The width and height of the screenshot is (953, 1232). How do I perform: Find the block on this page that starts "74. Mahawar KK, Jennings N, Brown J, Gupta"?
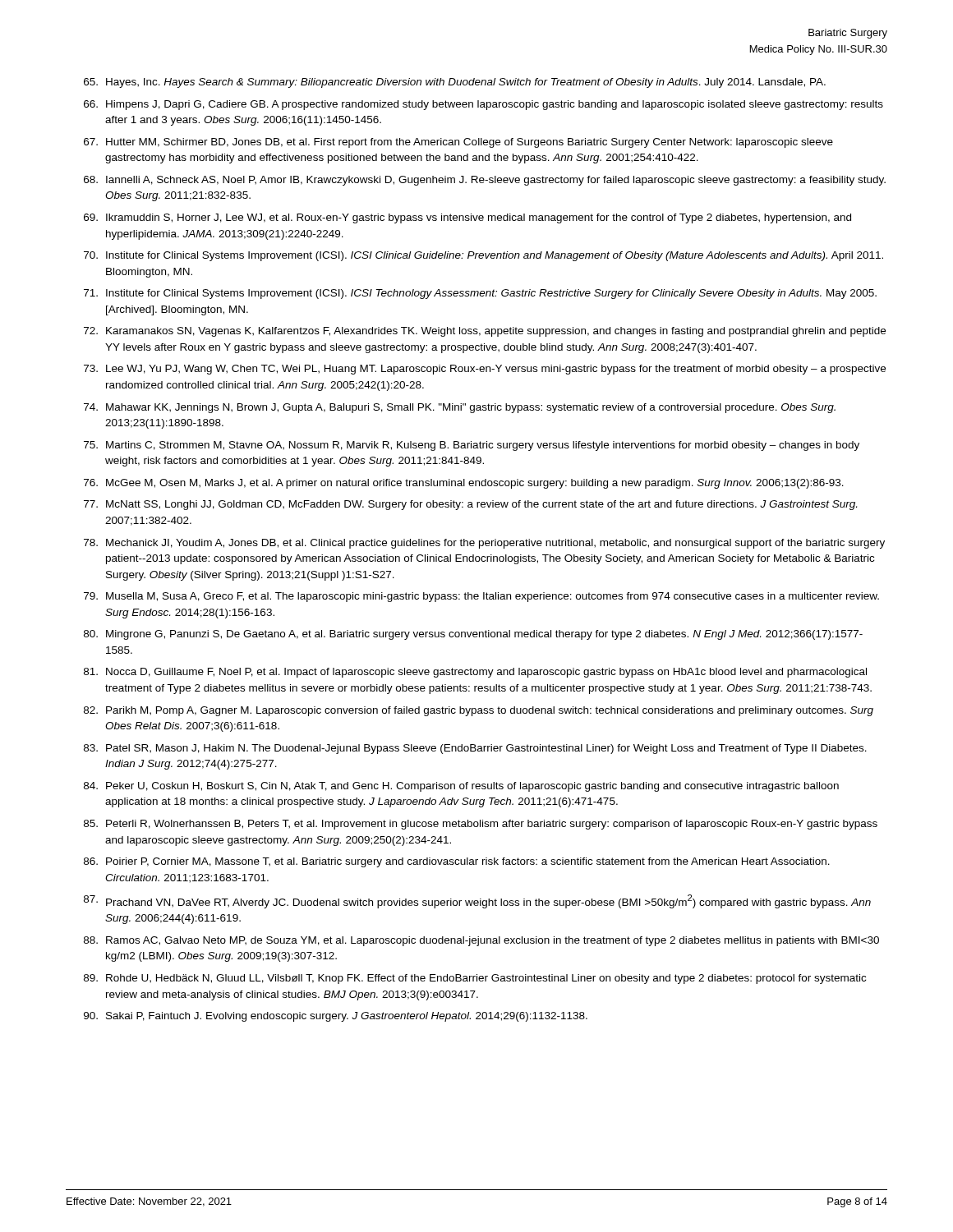(476, 415)
